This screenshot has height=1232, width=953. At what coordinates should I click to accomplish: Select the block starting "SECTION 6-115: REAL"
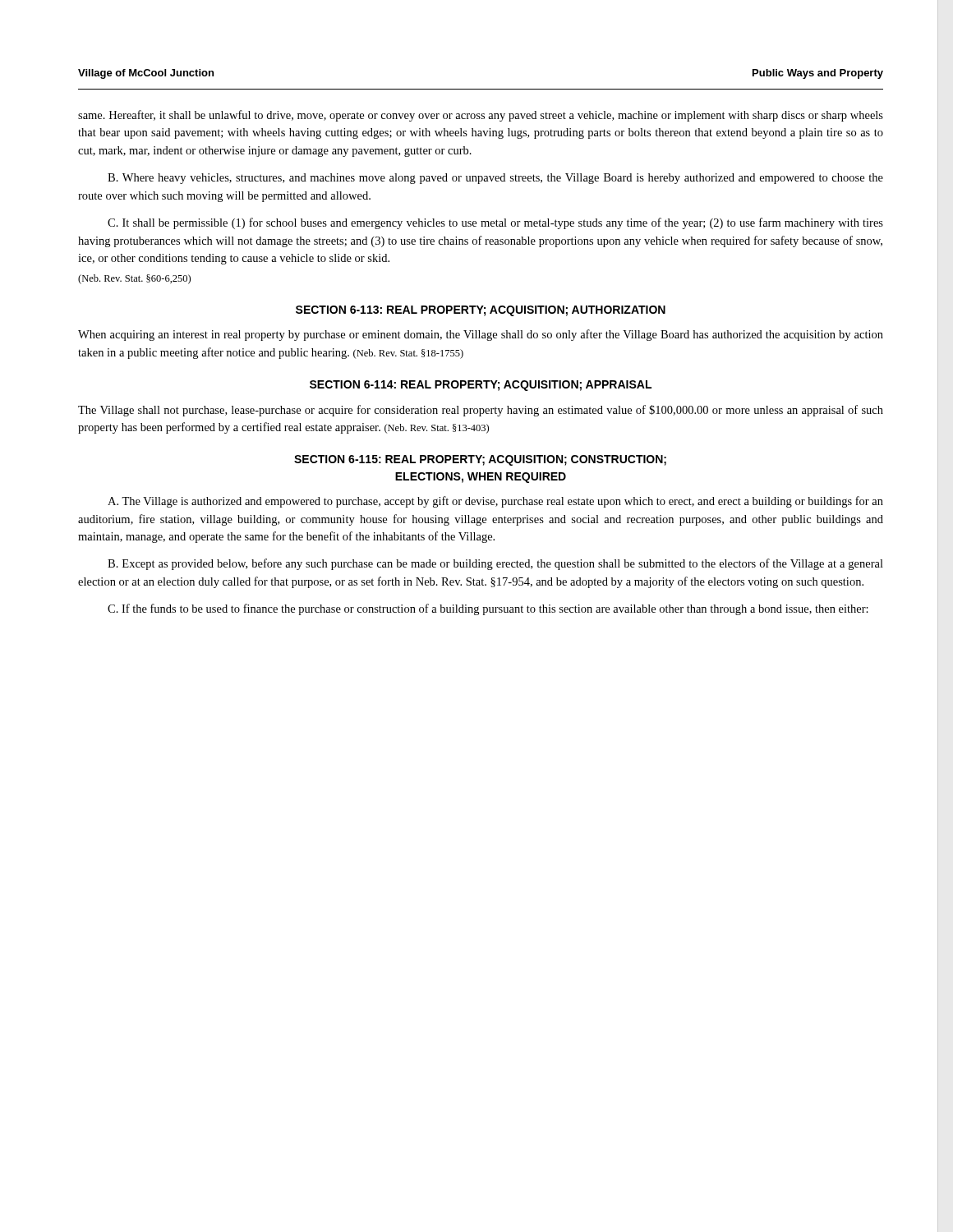click(x=481, y=468)
